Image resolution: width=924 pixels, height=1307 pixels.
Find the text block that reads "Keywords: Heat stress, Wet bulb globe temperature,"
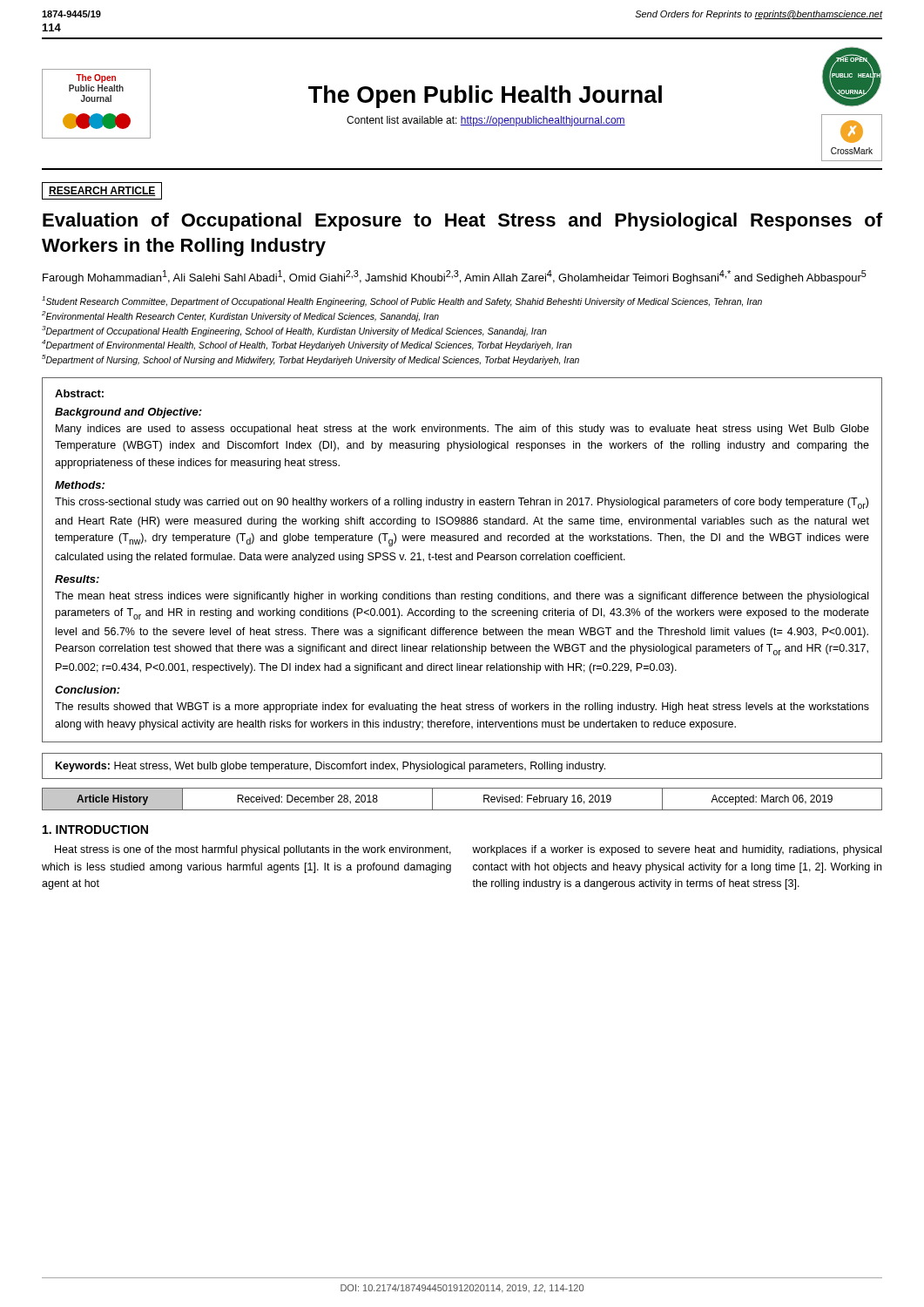coord(331,766)
